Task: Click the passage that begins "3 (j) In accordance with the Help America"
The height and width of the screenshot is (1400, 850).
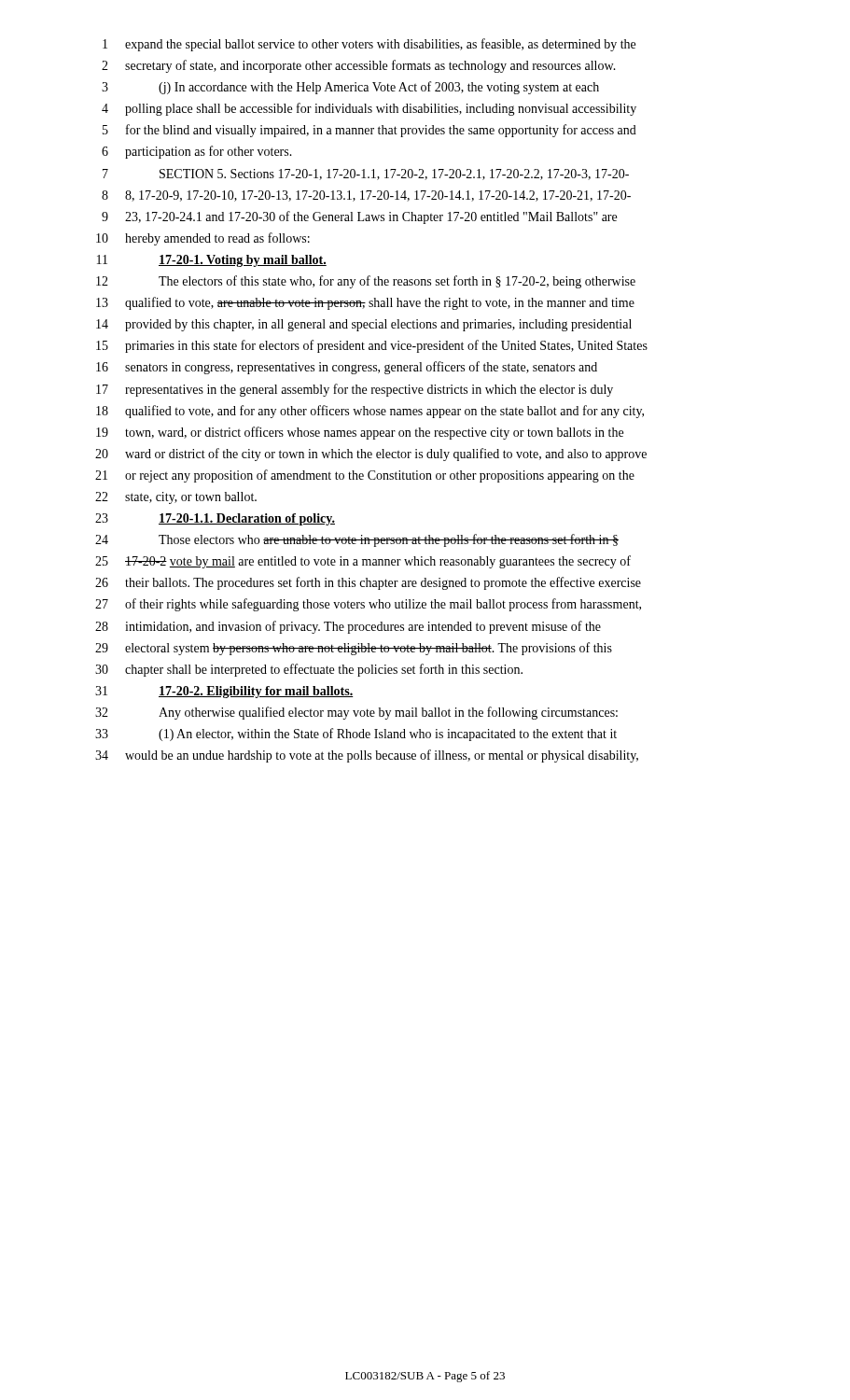Action: (x=434, y=88)
